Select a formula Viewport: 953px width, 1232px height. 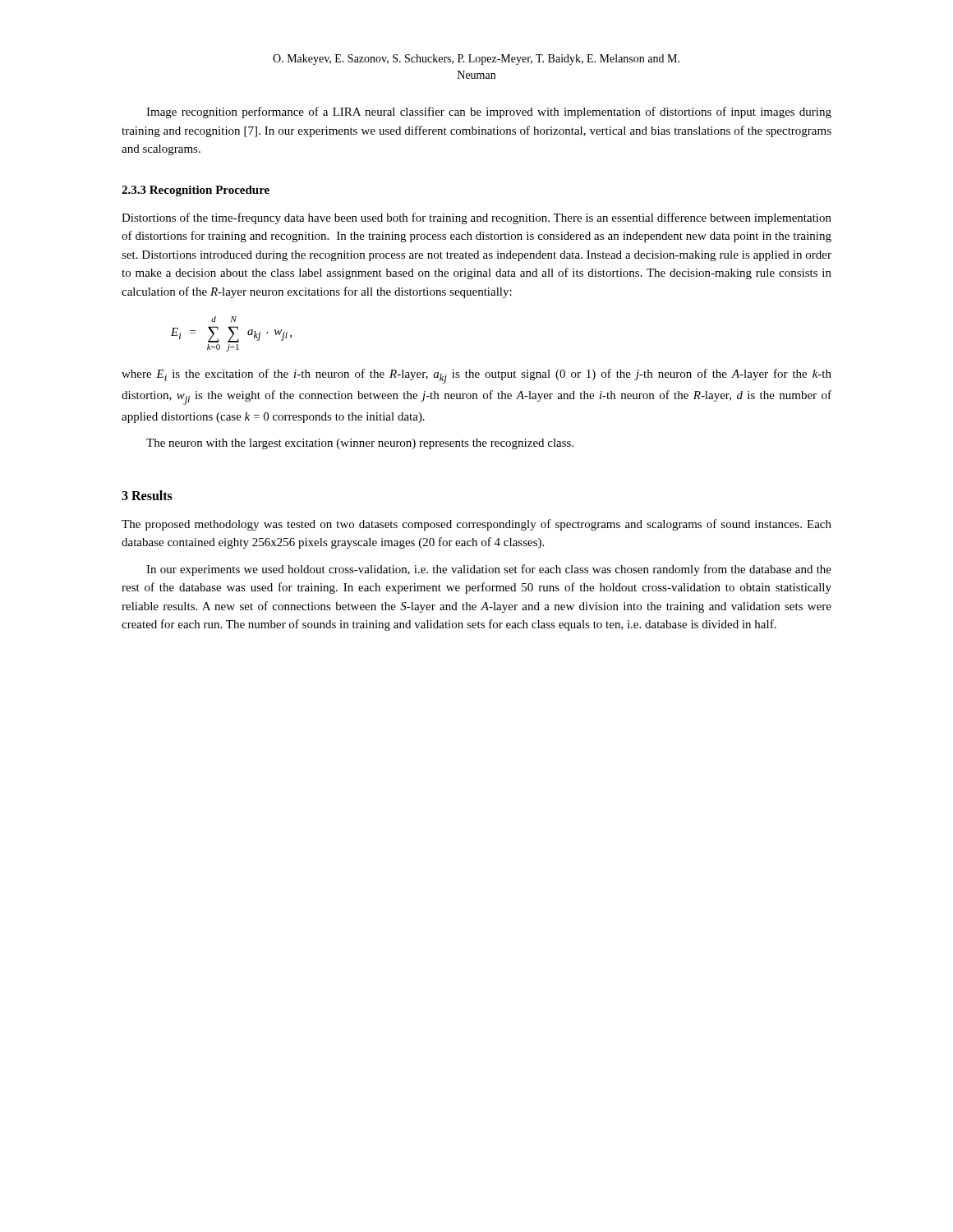click(x=232, y=333)
